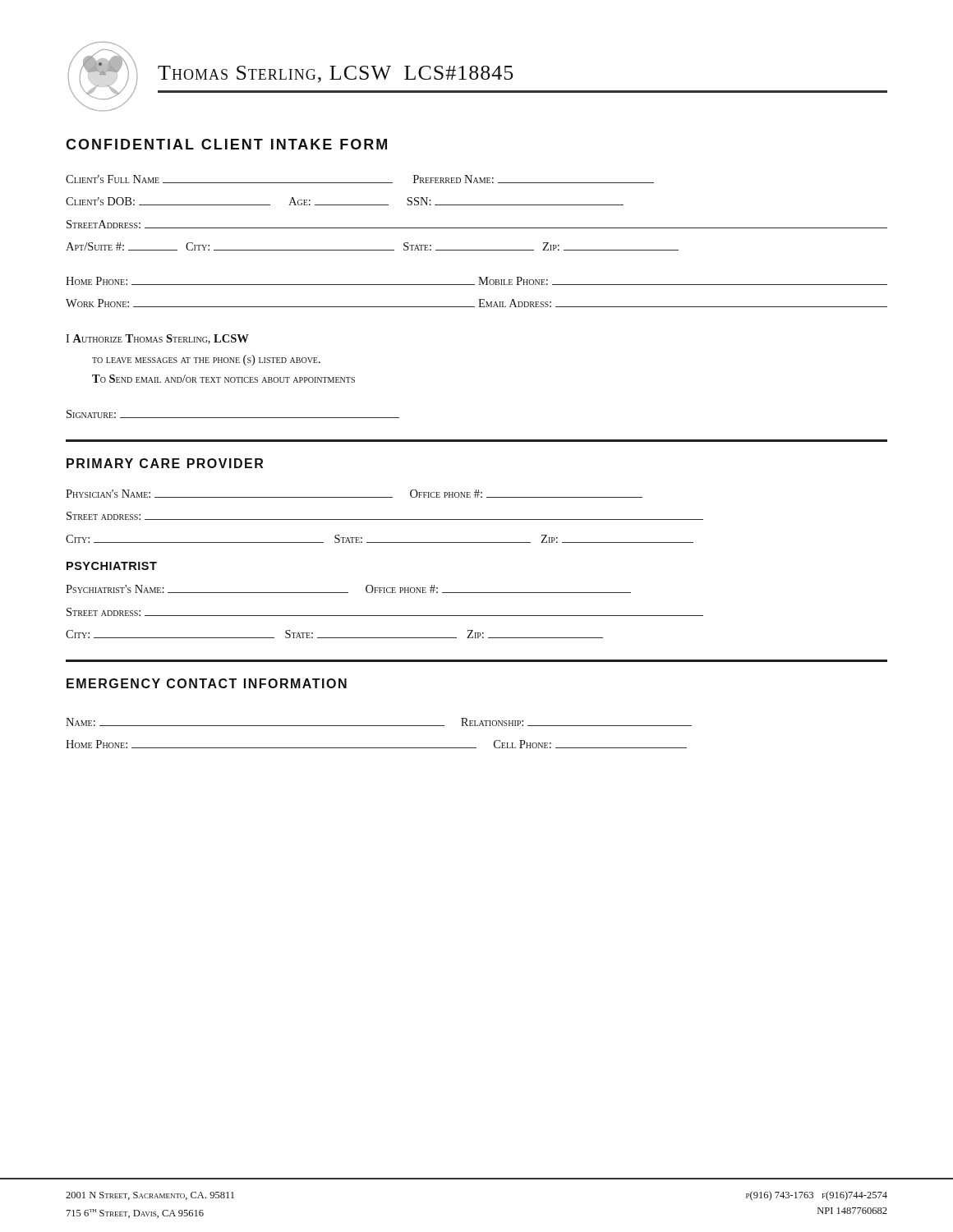This screenshot has width=953, height=1232.
Task: Select the text that reads "Work Phone: Email Address:"
Action: click(x=476, y=302)
